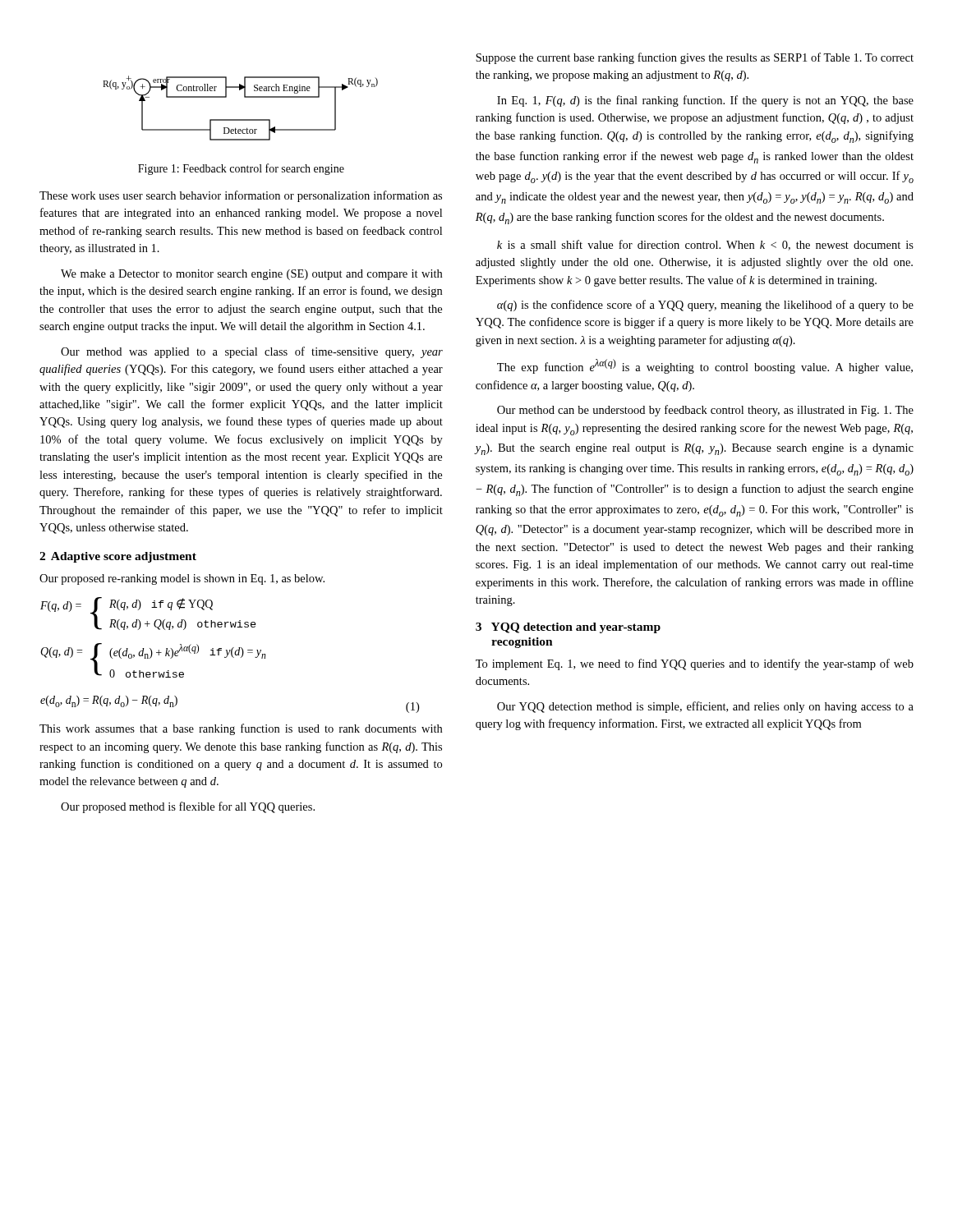Locate the region starting "Figure 1: Feedback control for search"
The width and height of the screenshot is (953, 1232).
241,169
